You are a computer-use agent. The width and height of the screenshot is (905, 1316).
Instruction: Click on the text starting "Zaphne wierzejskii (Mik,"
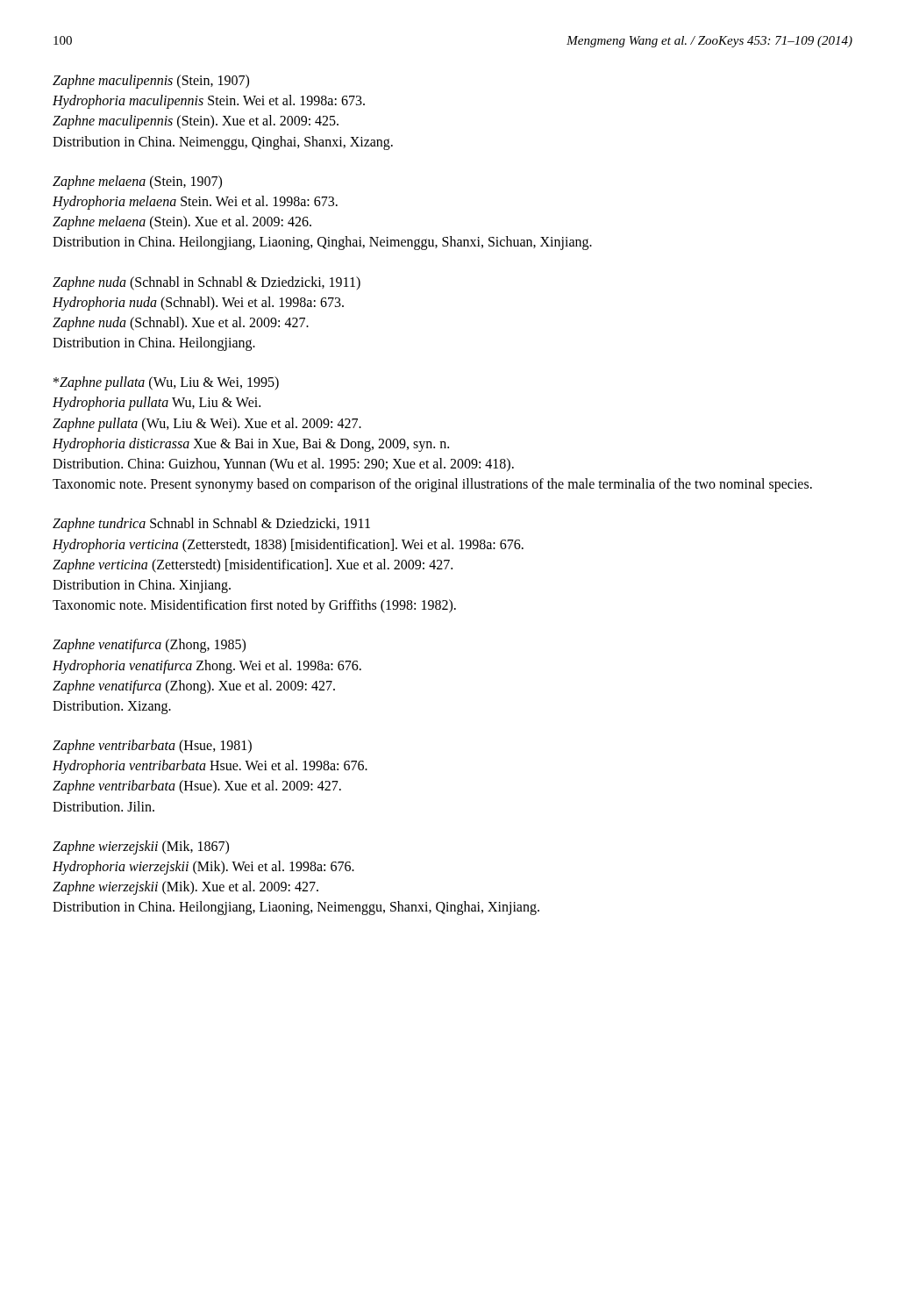(x=141, y=848)
